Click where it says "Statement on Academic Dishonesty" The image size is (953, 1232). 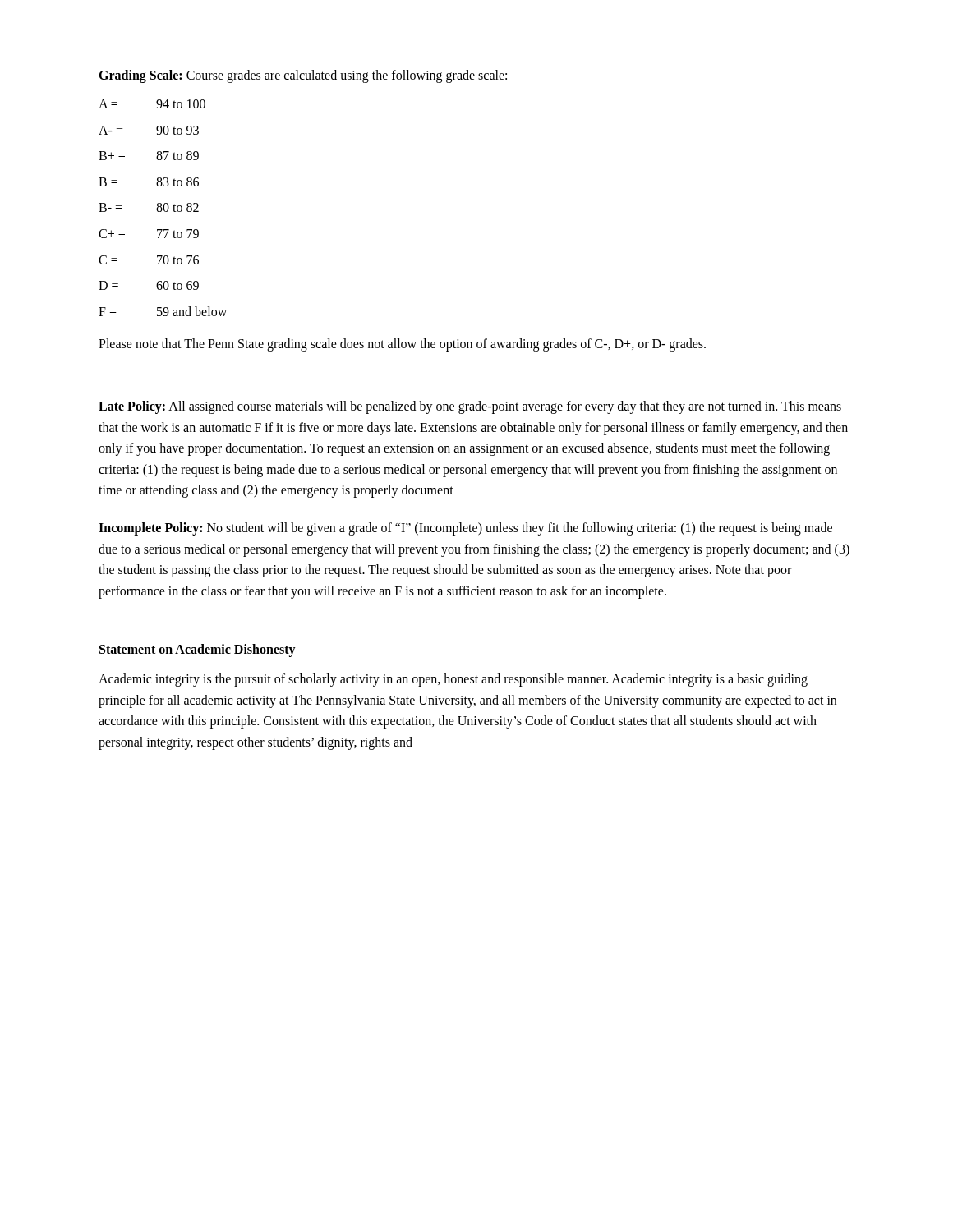point(197,650)
